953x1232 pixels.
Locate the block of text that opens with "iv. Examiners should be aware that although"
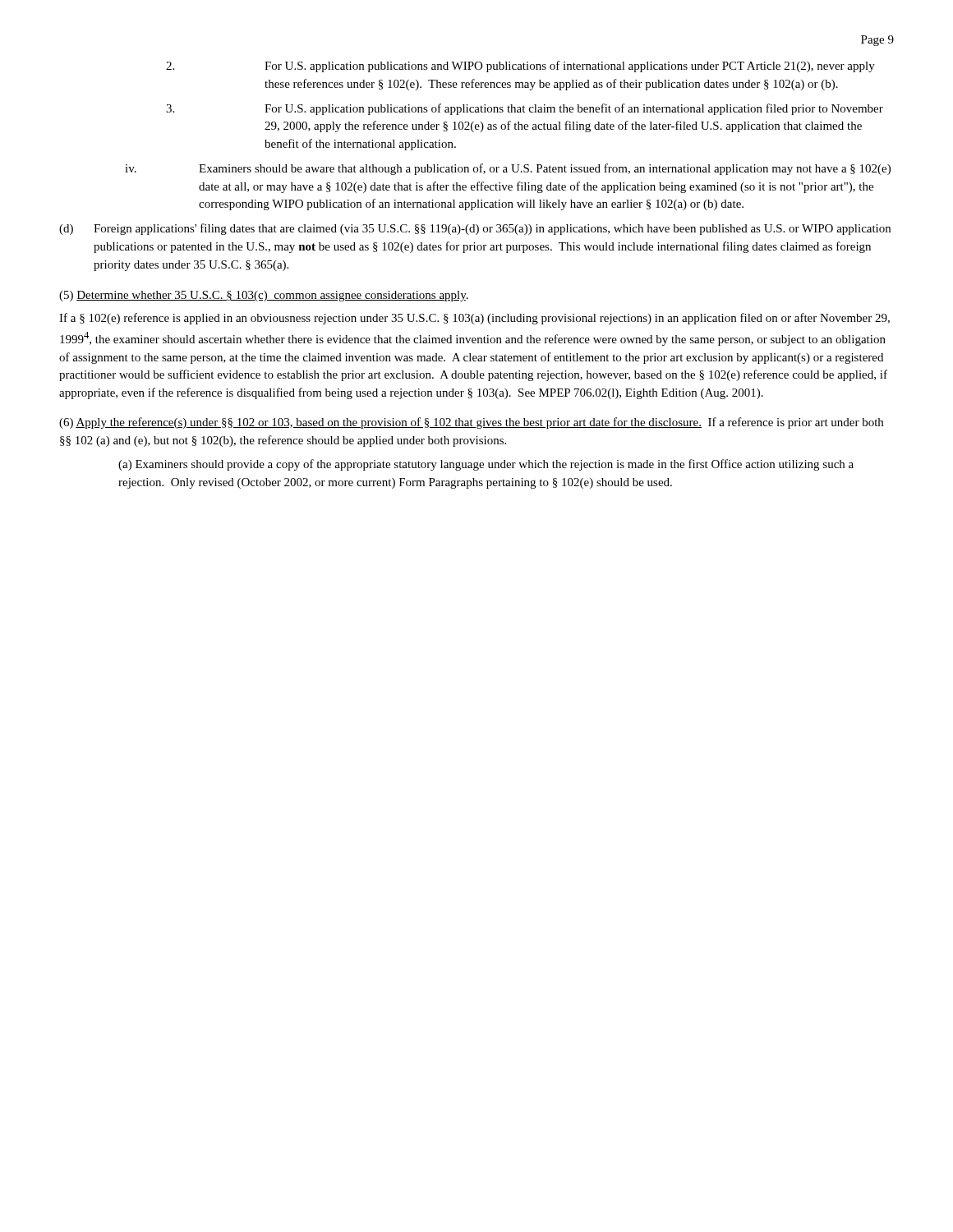coord(476,187)
